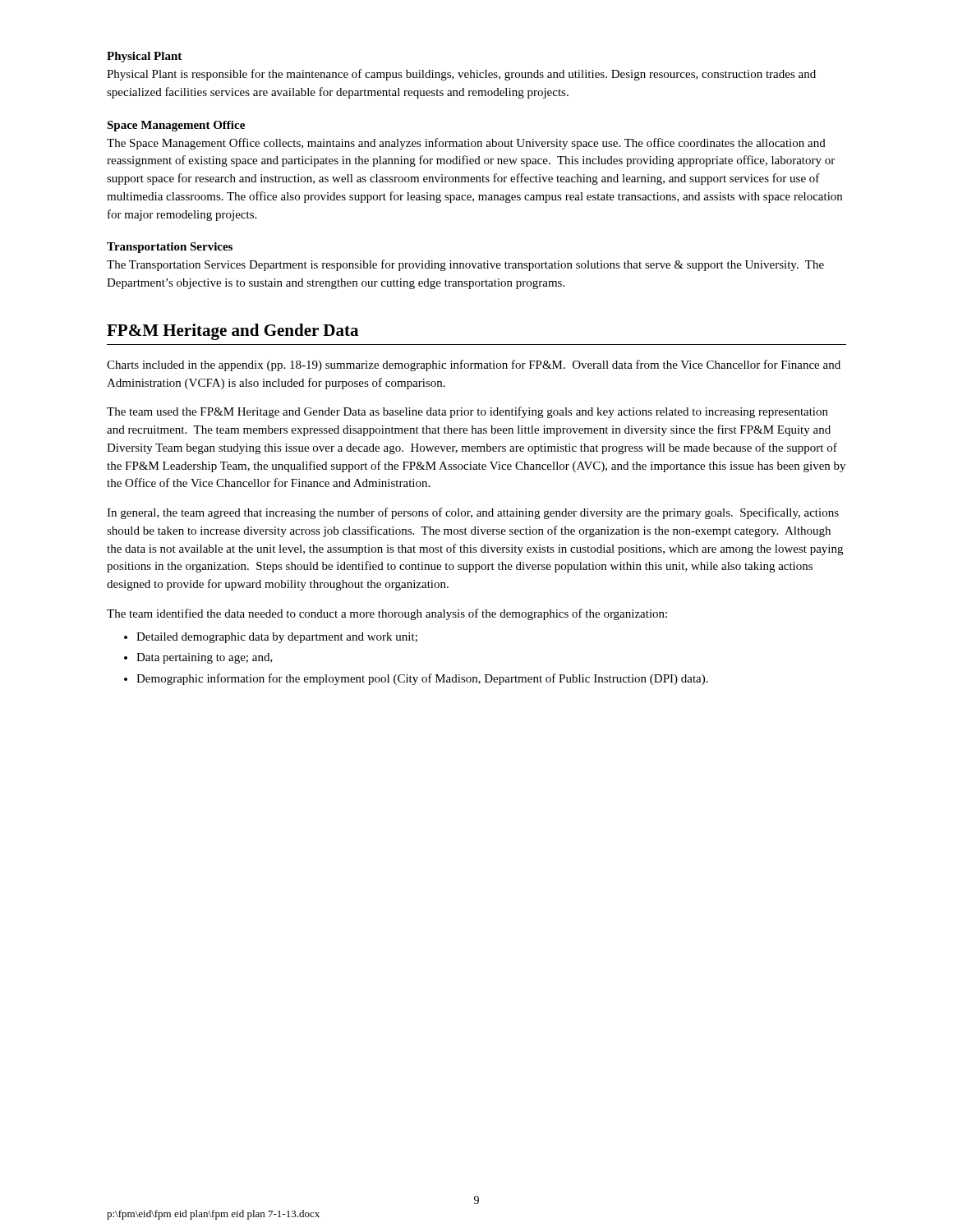Select the title that reads "FP&M Heritage and Gender Data"
Screen dimensions: 1232x953
pyautogui.click(x=233, y=330)
